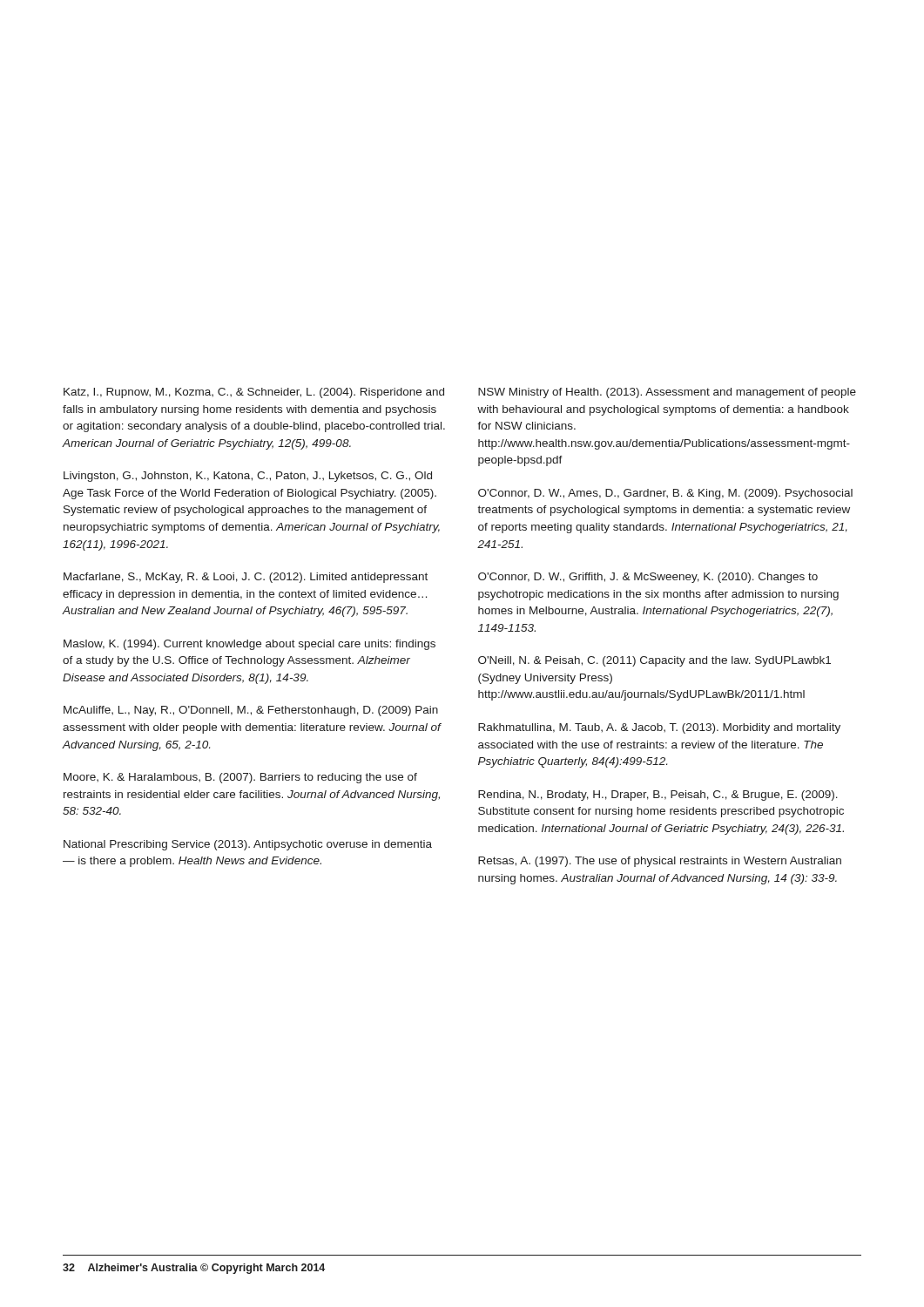The image size is (924, 1307).
Task: Point to the block beginning "McAuliffe, L., Nay, R., O'Donnell,"
Action: [x=252, y=727]
